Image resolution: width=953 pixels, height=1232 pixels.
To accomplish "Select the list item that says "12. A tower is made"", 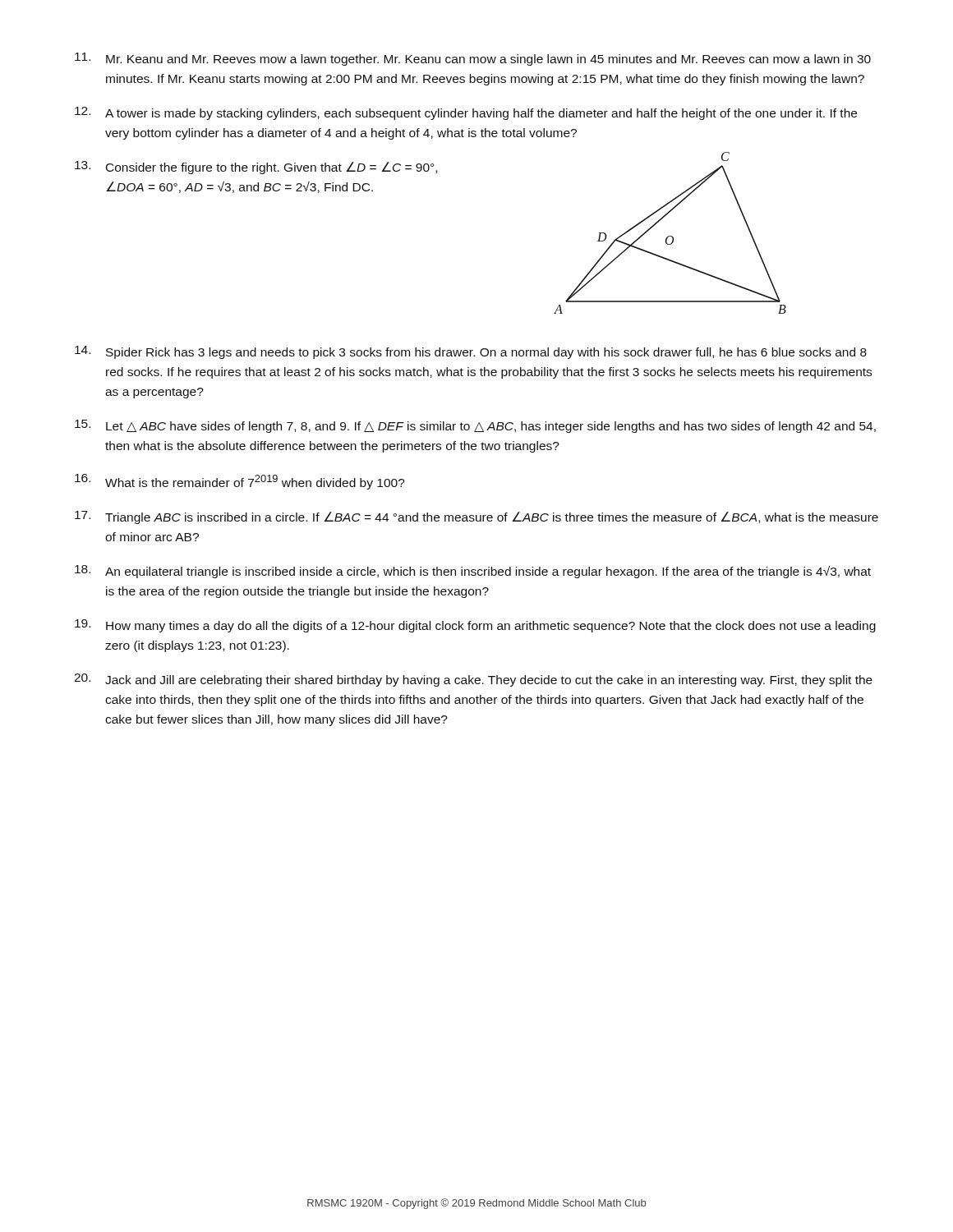I will [x=476, y=123].
